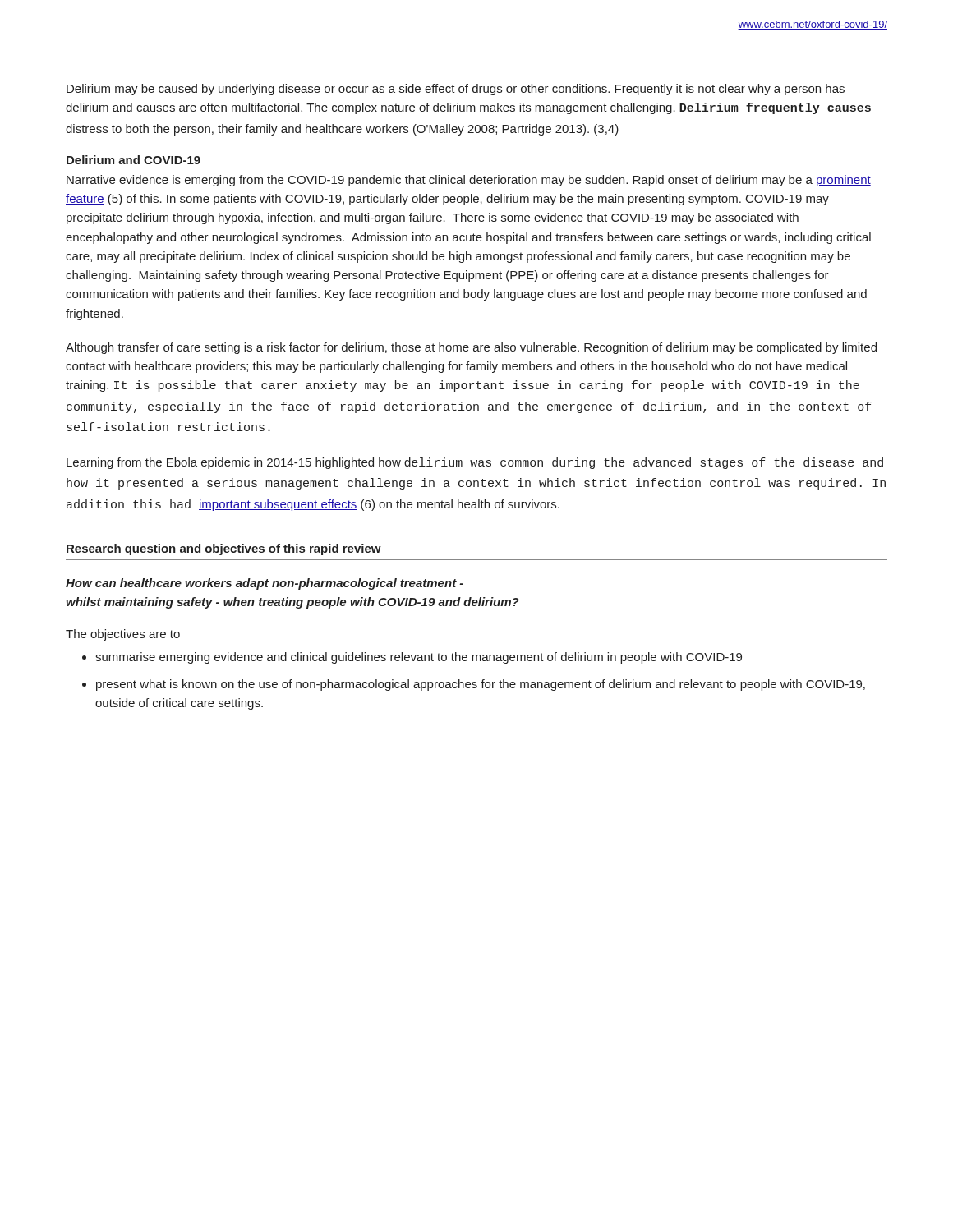Select the section header with the text "Delirium and COVID-19"
The width and height of the screenshot is (953, 1232).
133,160
